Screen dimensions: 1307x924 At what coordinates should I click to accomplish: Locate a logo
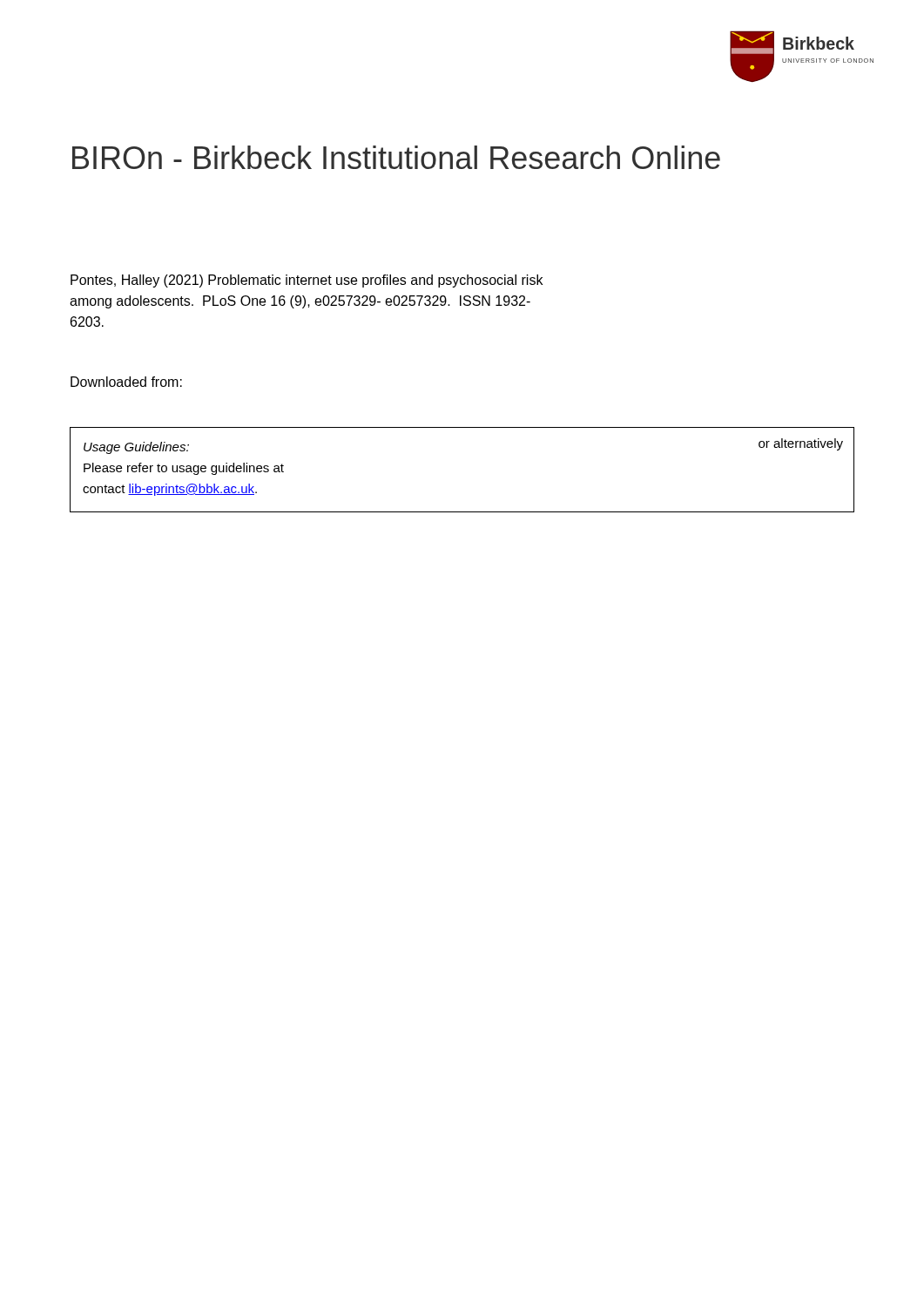click(x=802, y=58)
